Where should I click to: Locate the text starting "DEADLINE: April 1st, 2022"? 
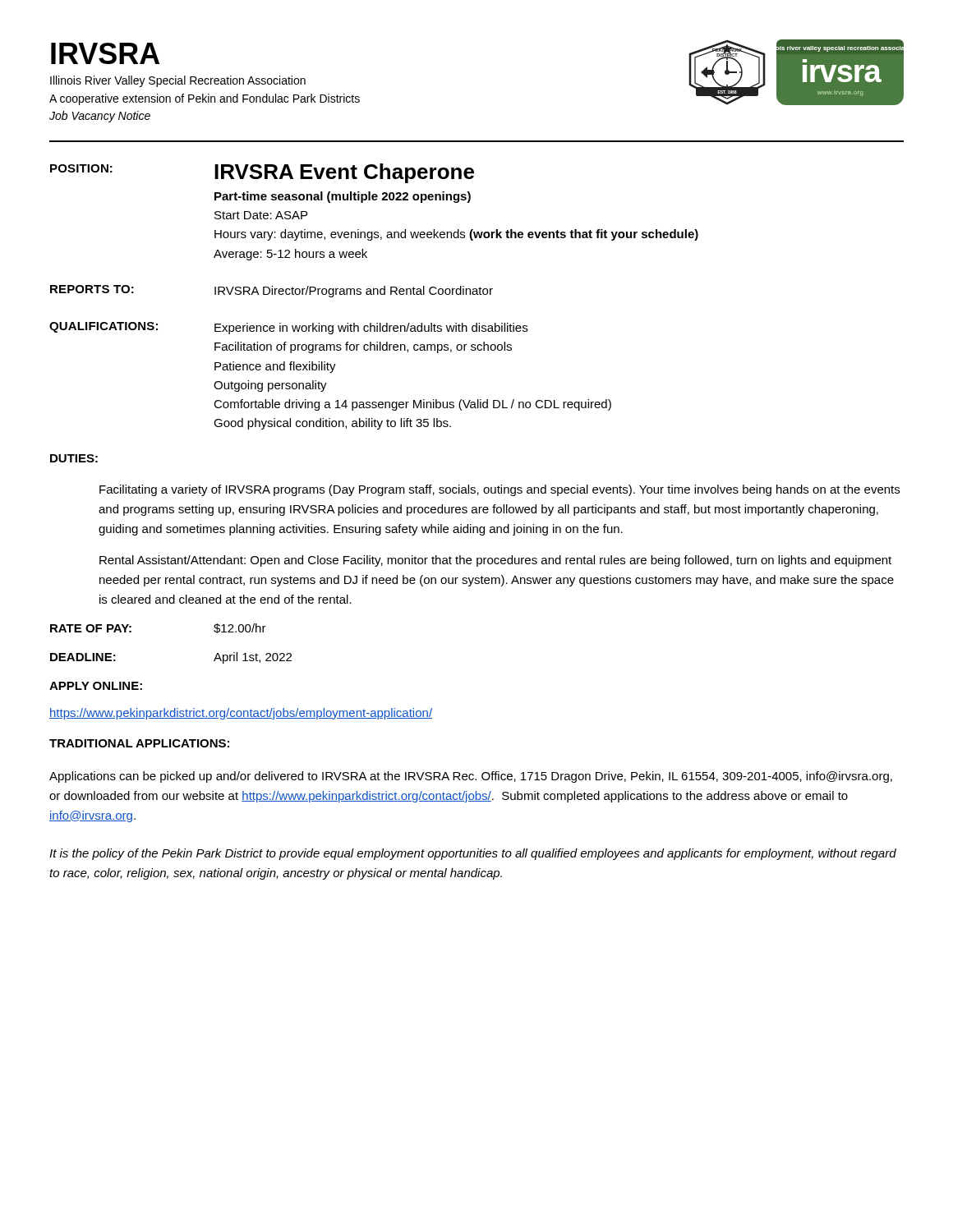(x=81, y=659)
